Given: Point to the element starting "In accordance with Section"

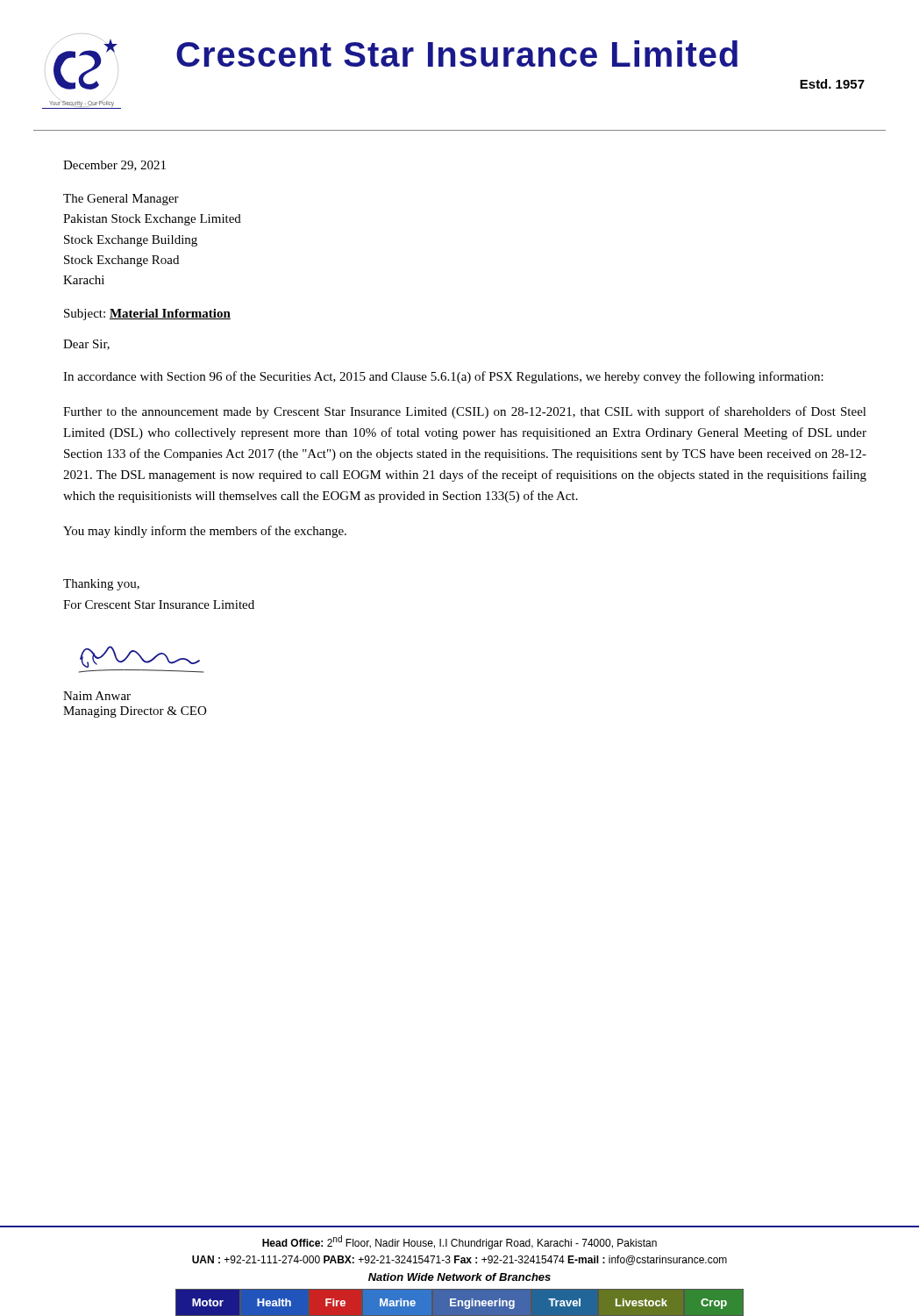Looking at the screenshot, I should coord(444,377).
